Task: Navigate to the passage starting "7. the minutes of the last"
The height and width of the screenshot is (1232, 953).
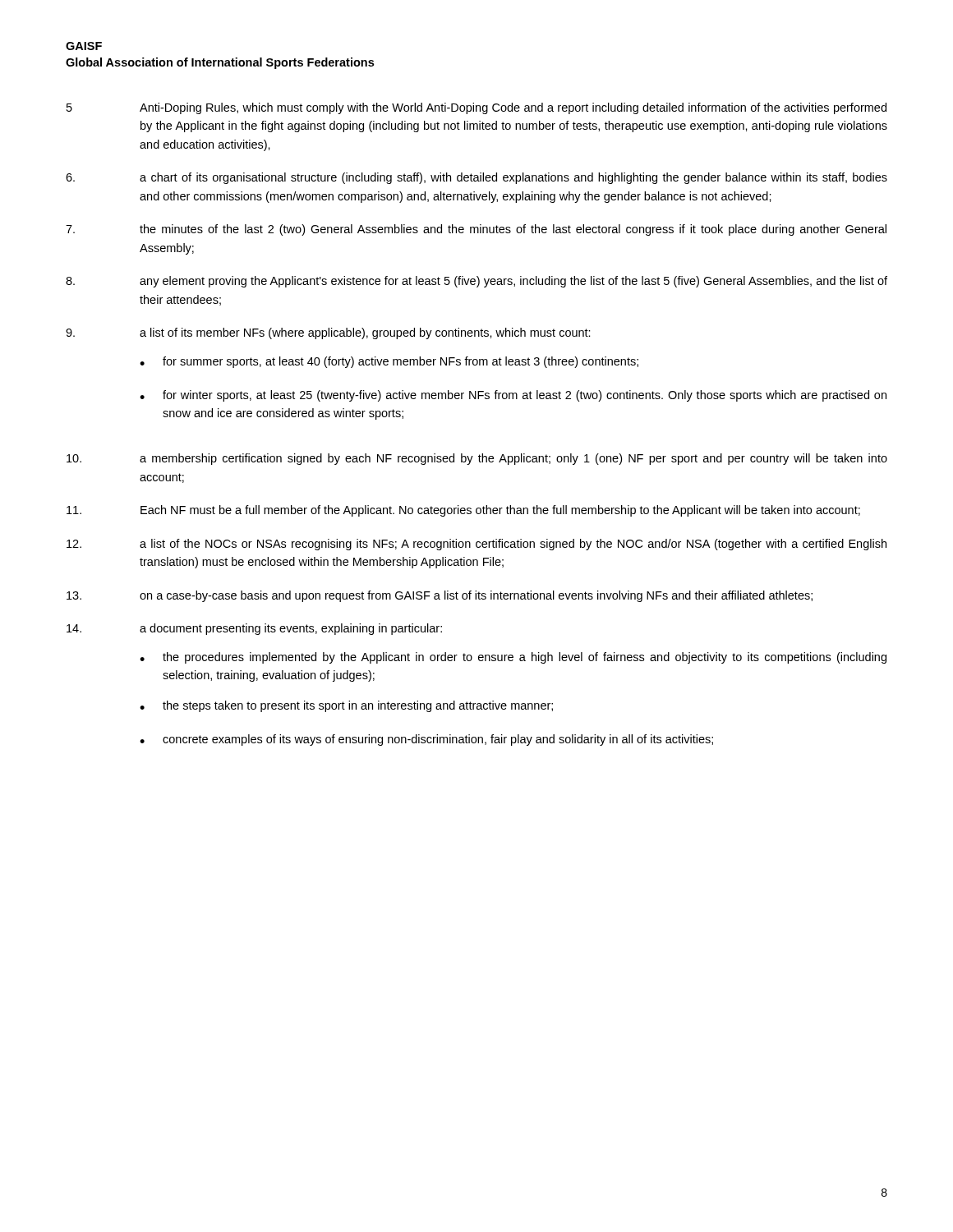Action: [x=476, y=239]
